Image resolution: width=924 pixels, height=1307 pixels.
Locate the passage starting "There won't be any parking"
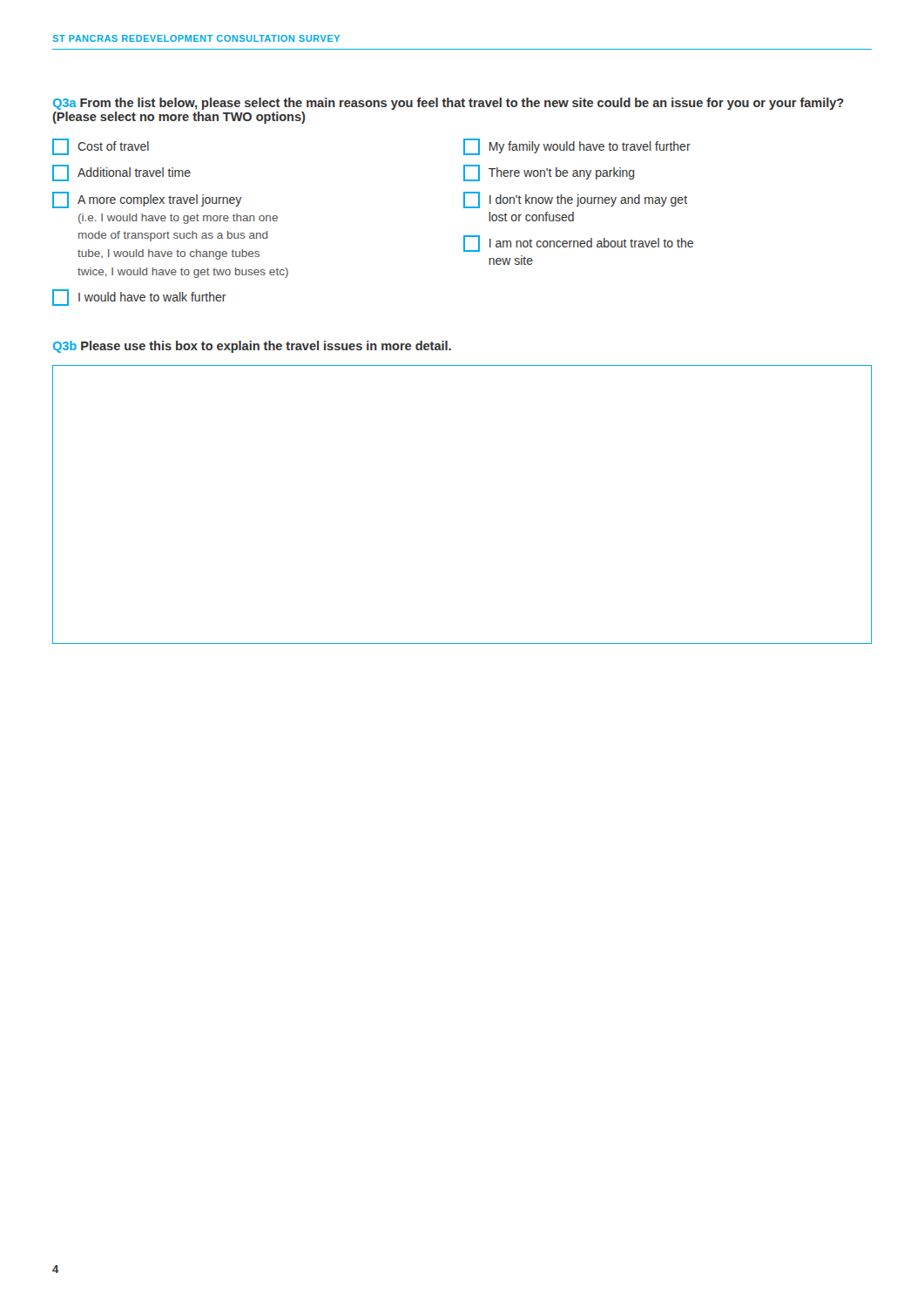pos(549,173)
